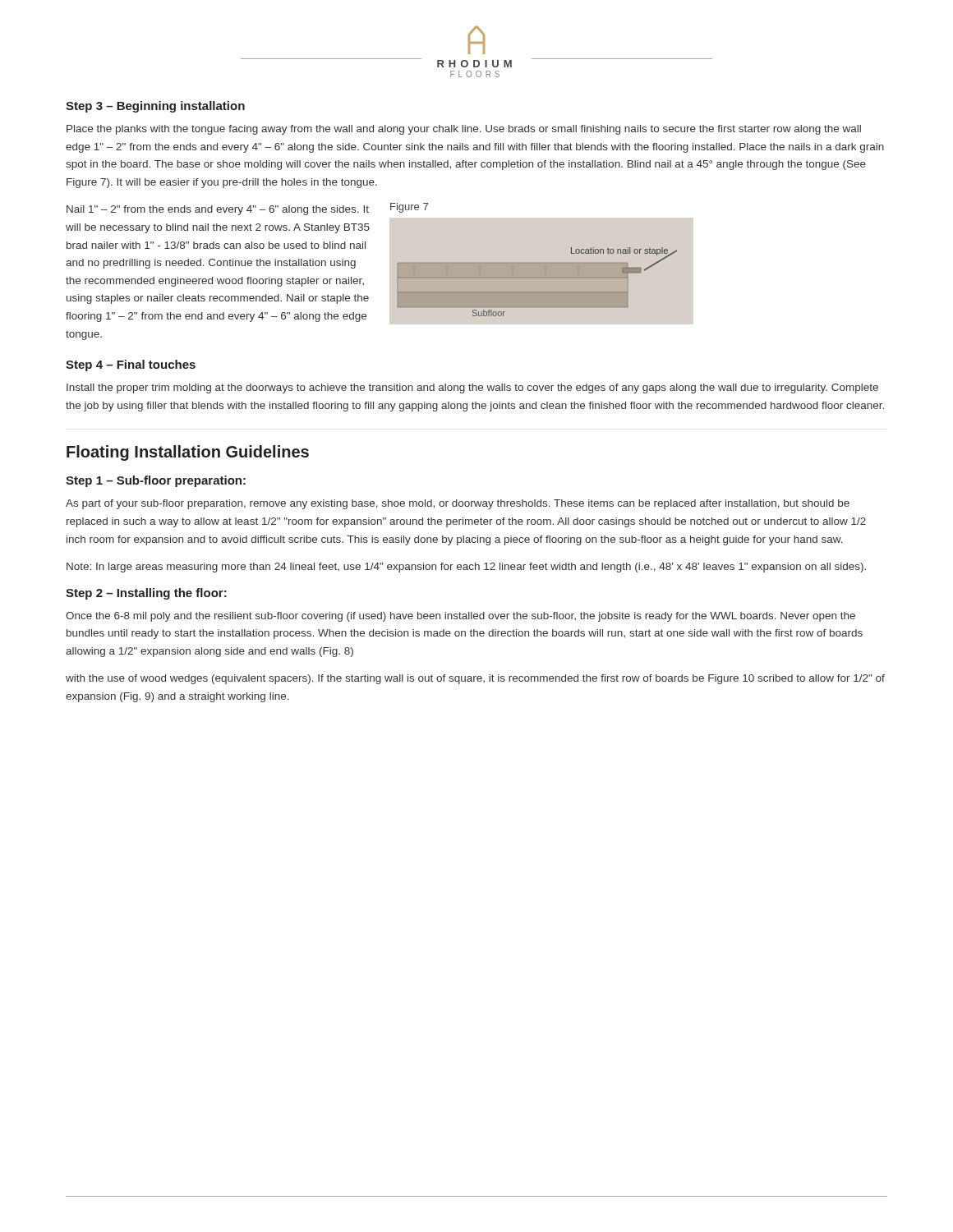953x1232 pixels.
Task: Locate the block of text that opens with "with the use"
Action: tap(475, 687)
